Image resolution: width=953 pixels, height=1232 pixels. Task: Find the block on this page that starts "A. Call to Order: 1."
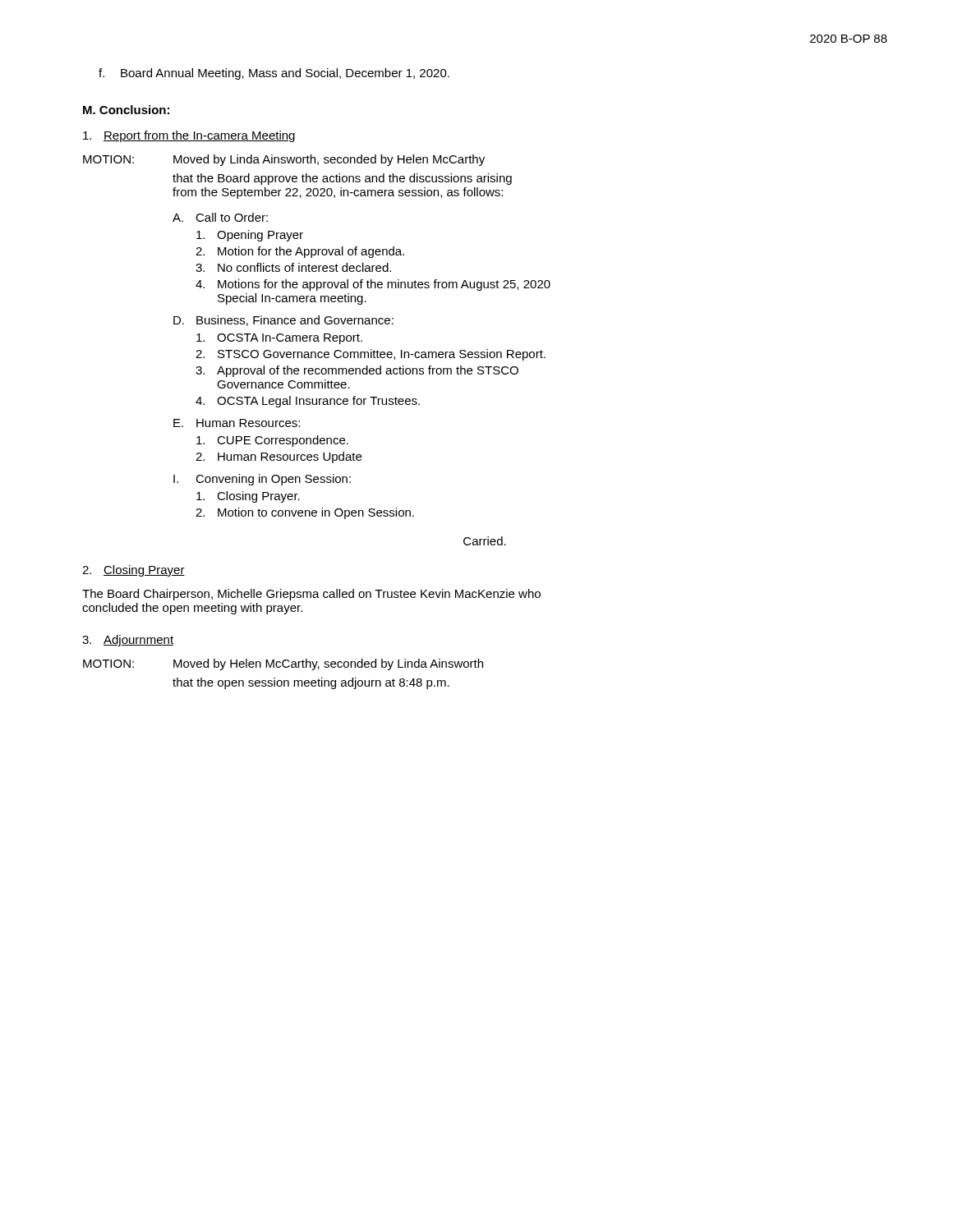tap(220, 217)
